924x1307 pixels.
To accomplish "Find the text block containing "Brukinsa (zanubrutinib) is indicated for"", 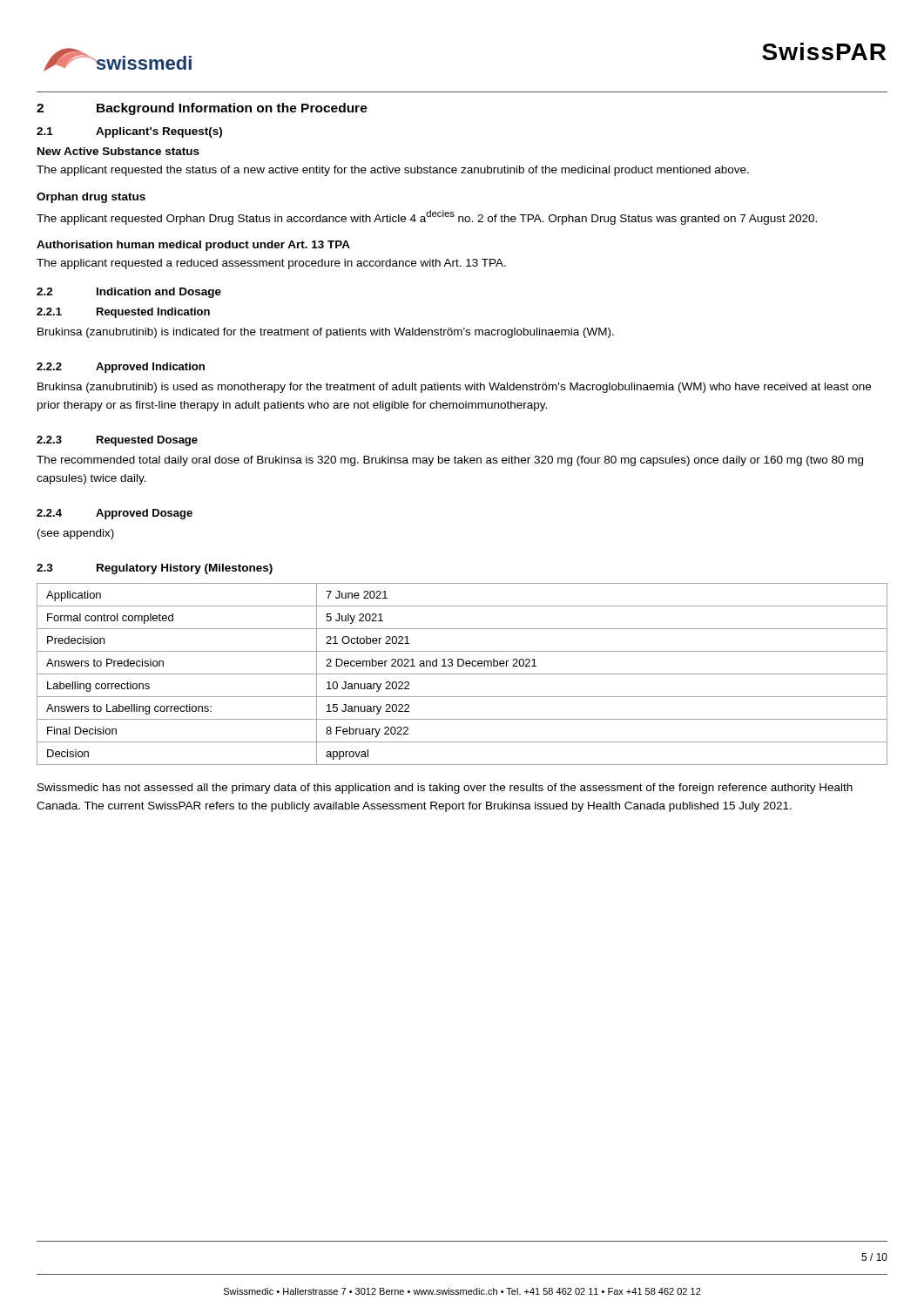I will [326, 332].
